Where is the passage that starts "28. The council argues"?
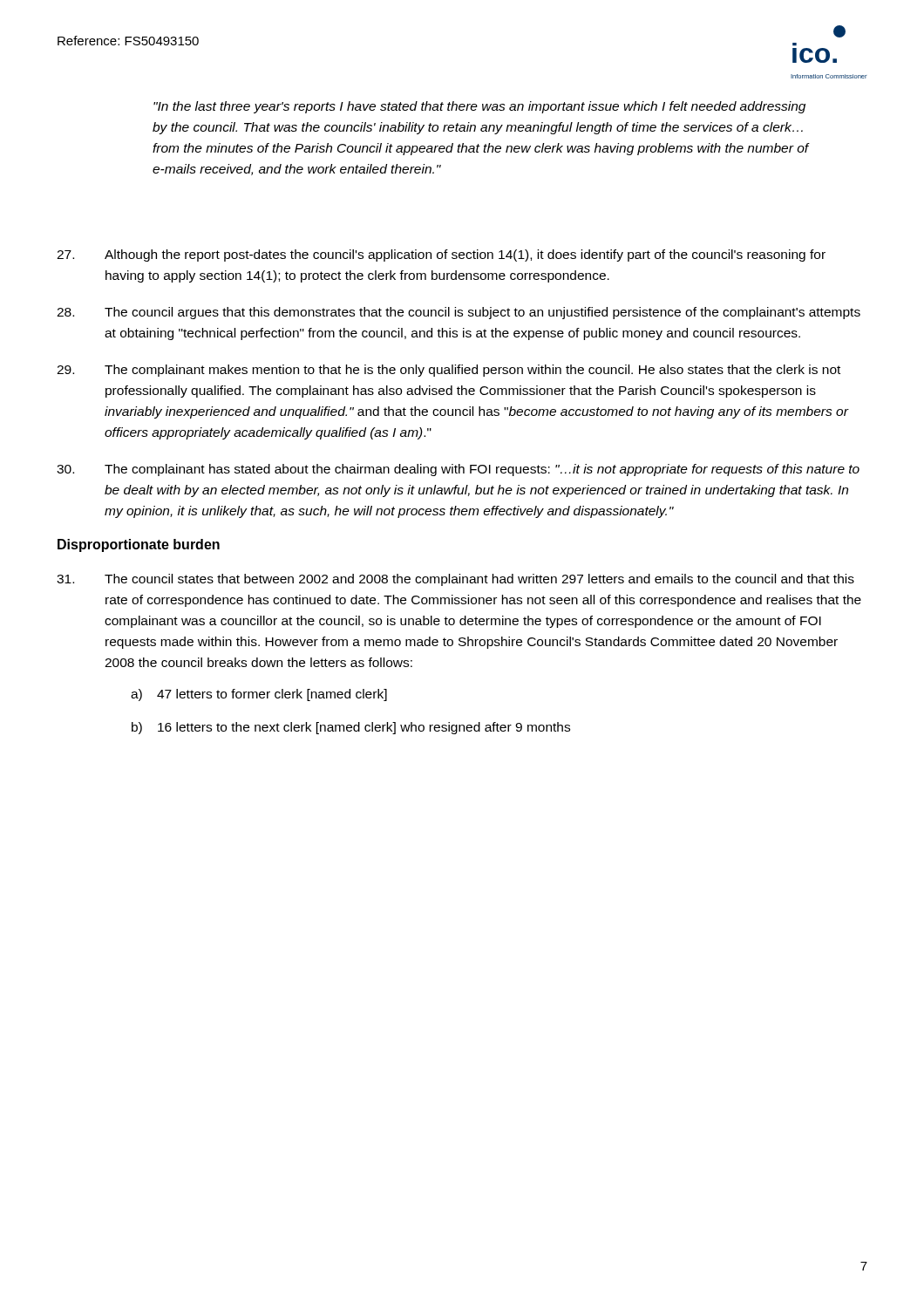 (x=462, y=323)
